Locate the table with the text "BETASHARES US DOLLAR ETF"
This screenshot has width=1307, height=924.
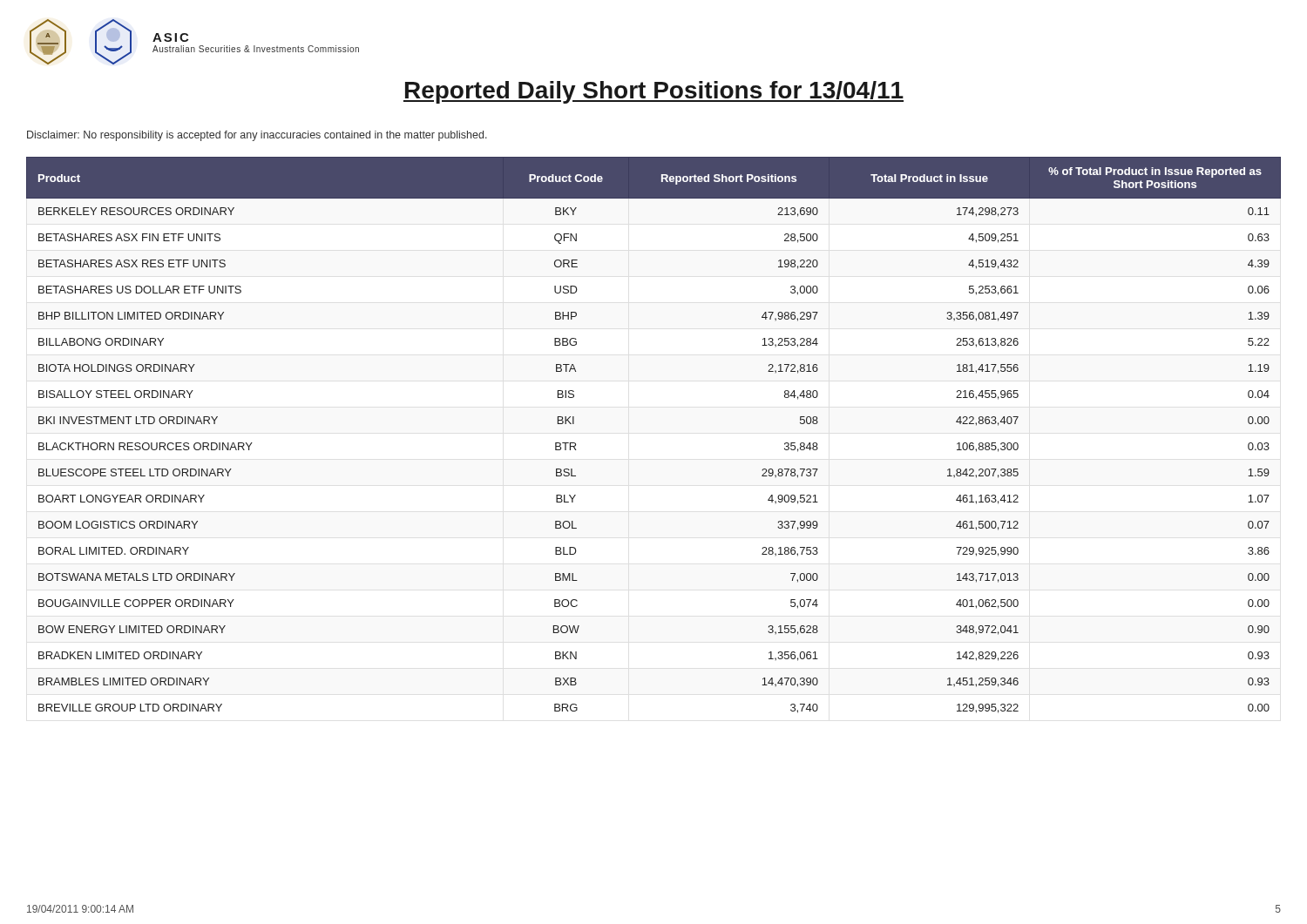654,521
